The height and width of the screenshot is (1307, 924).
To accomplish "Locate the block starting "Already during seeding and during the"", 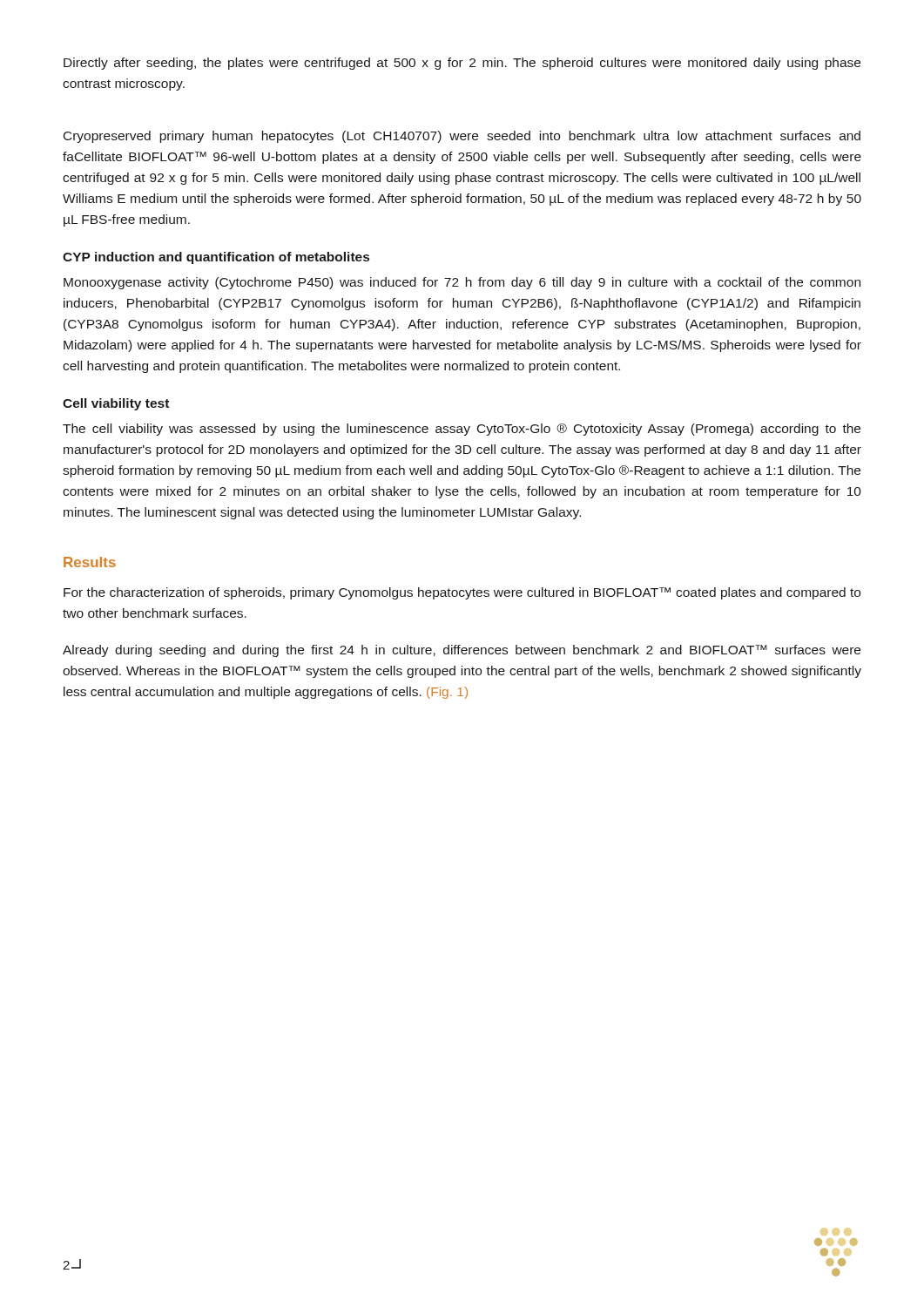I will (x=462, y=671).
